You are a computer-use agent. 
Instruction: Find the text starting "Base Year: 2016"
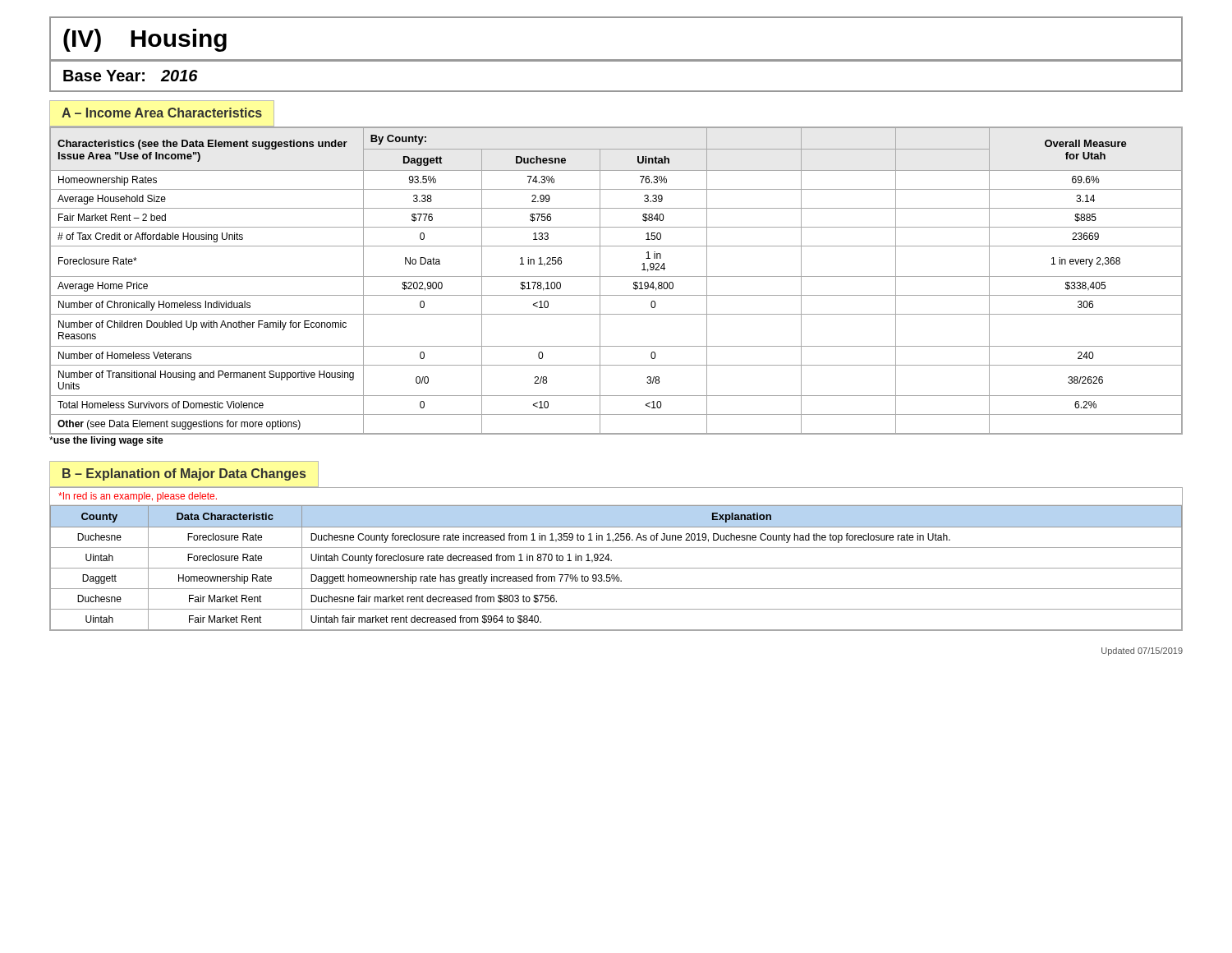[x=130, y=76]
